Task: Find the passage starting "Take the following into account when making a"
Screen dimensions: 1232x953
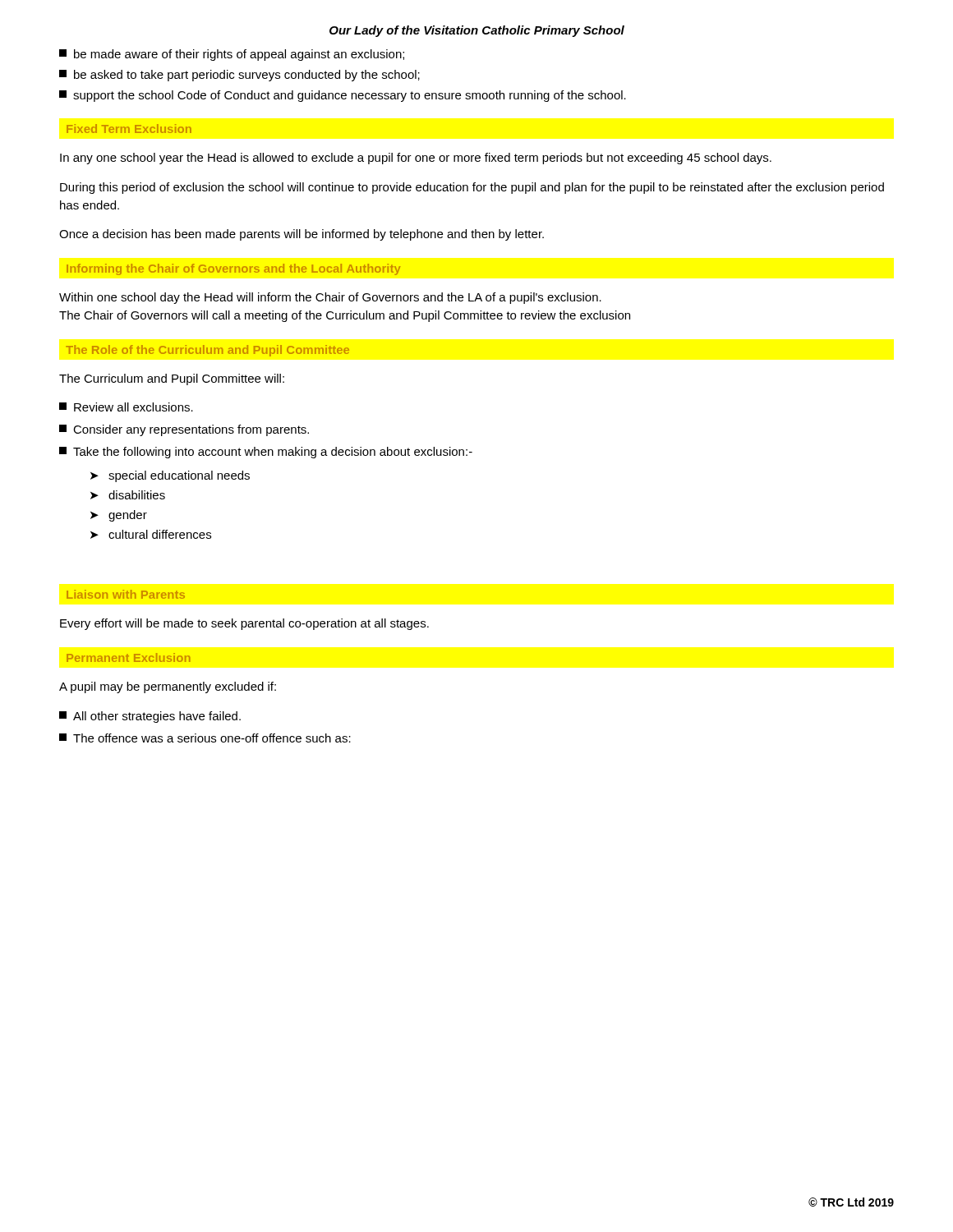Action: click(x=476, y=452)
